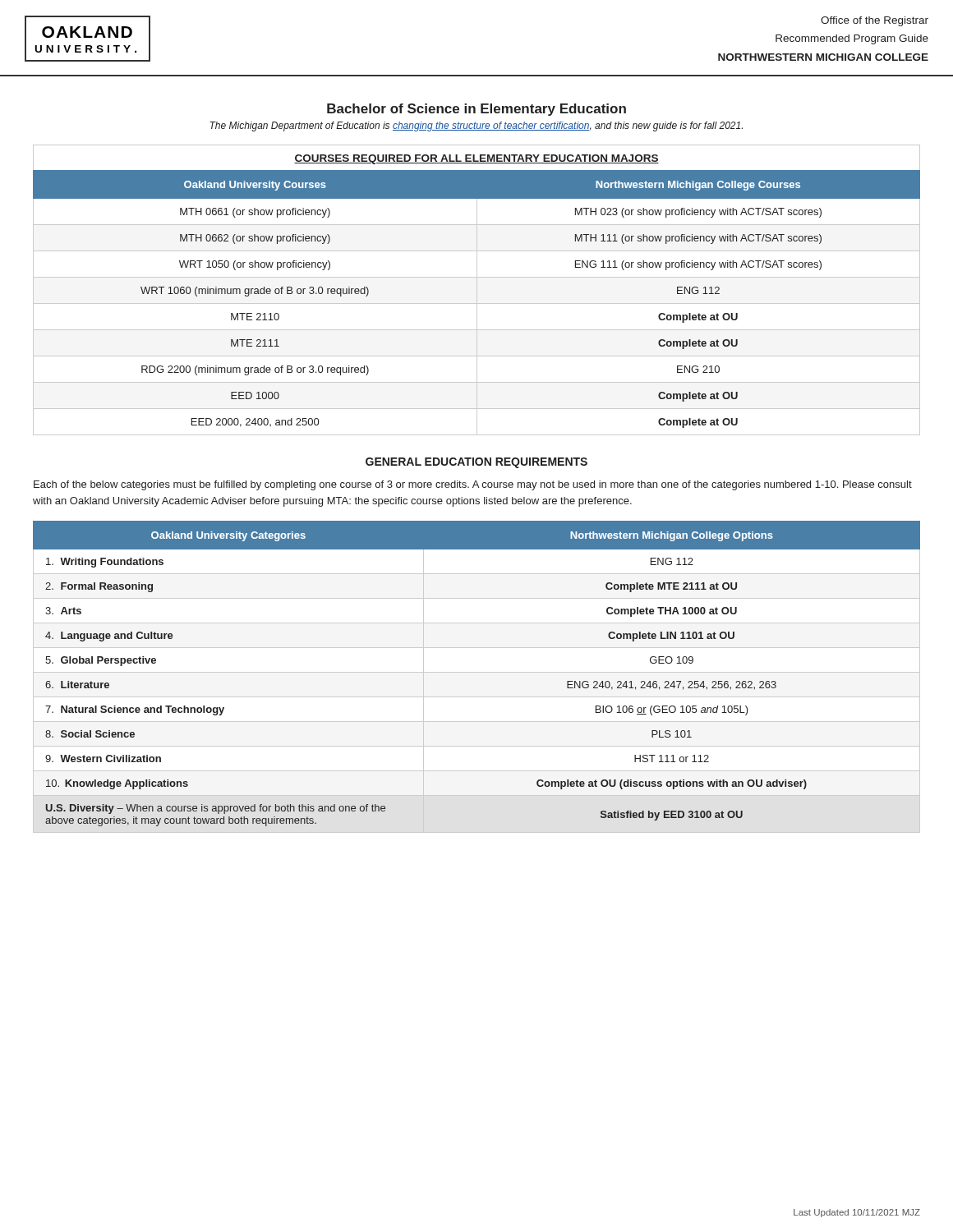Point to the passage starting "Bachelor of Science in Elementary Education"
The width and height of the screenshot is (953, 1232).
[x=476, y=109]
